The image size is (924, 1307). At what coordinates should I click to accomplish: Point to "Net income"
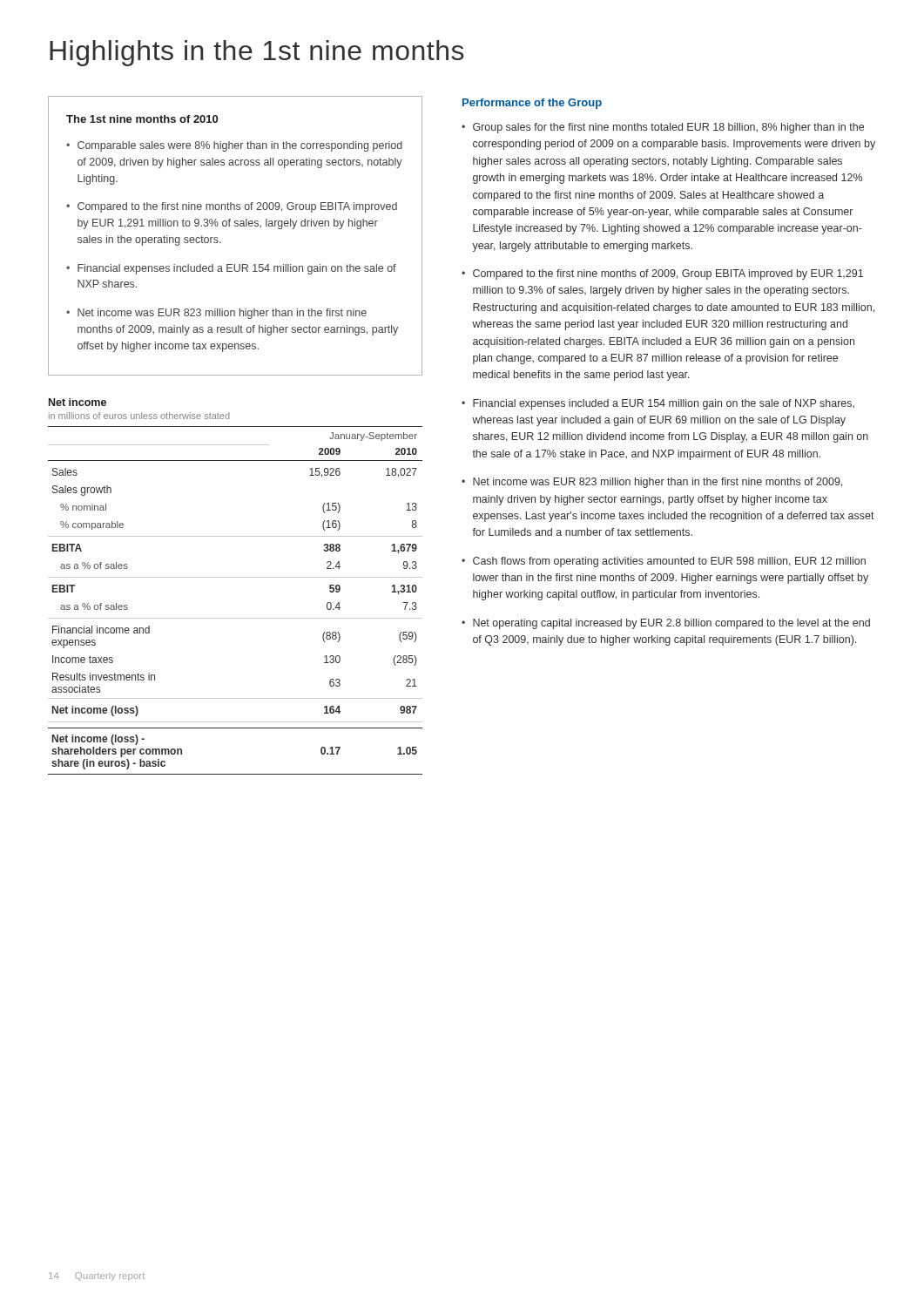click(77, 403)
